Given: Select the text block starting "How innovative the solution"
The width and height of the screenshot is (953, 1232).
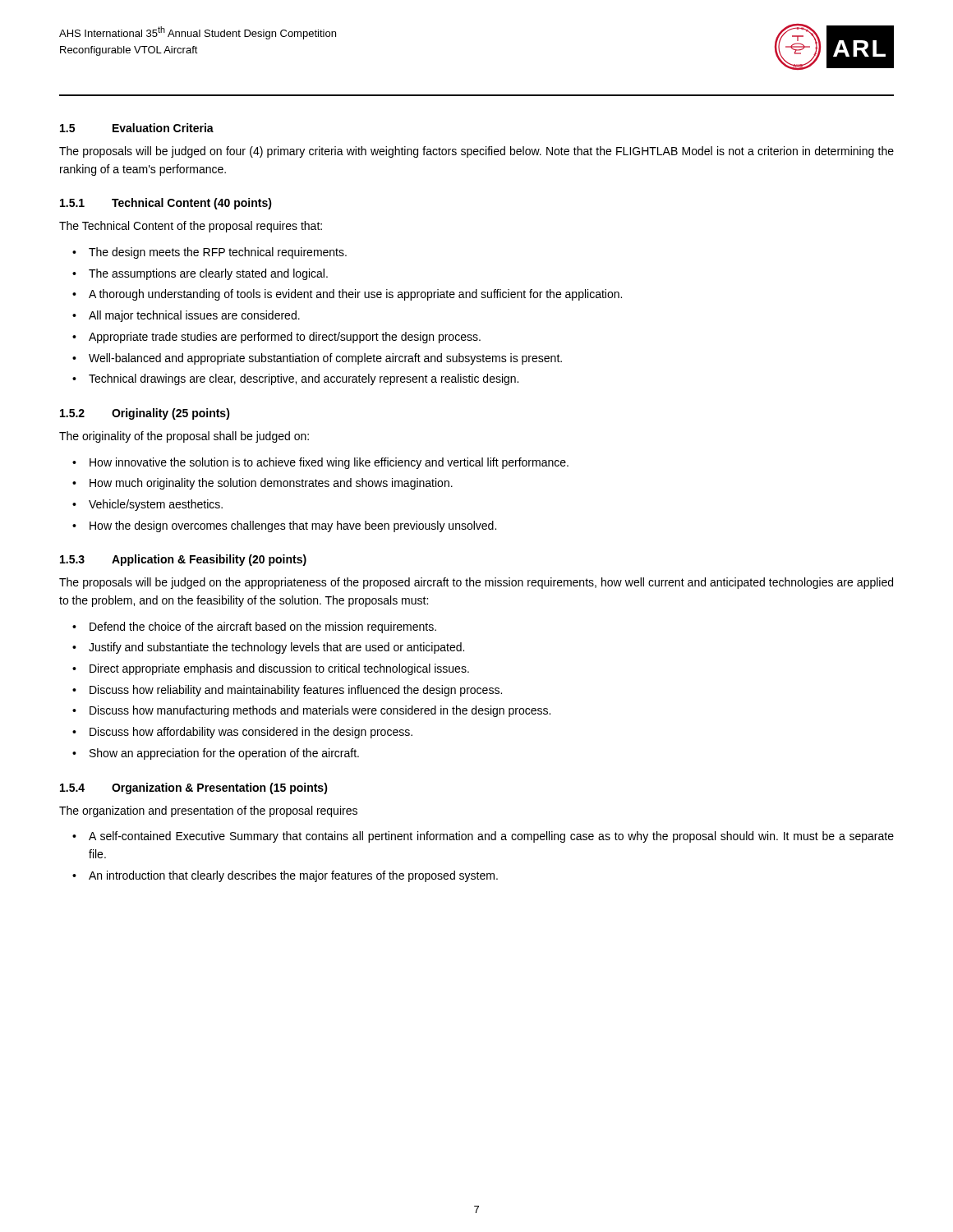Looking at the screenshot, I should [x=329, y=462].
